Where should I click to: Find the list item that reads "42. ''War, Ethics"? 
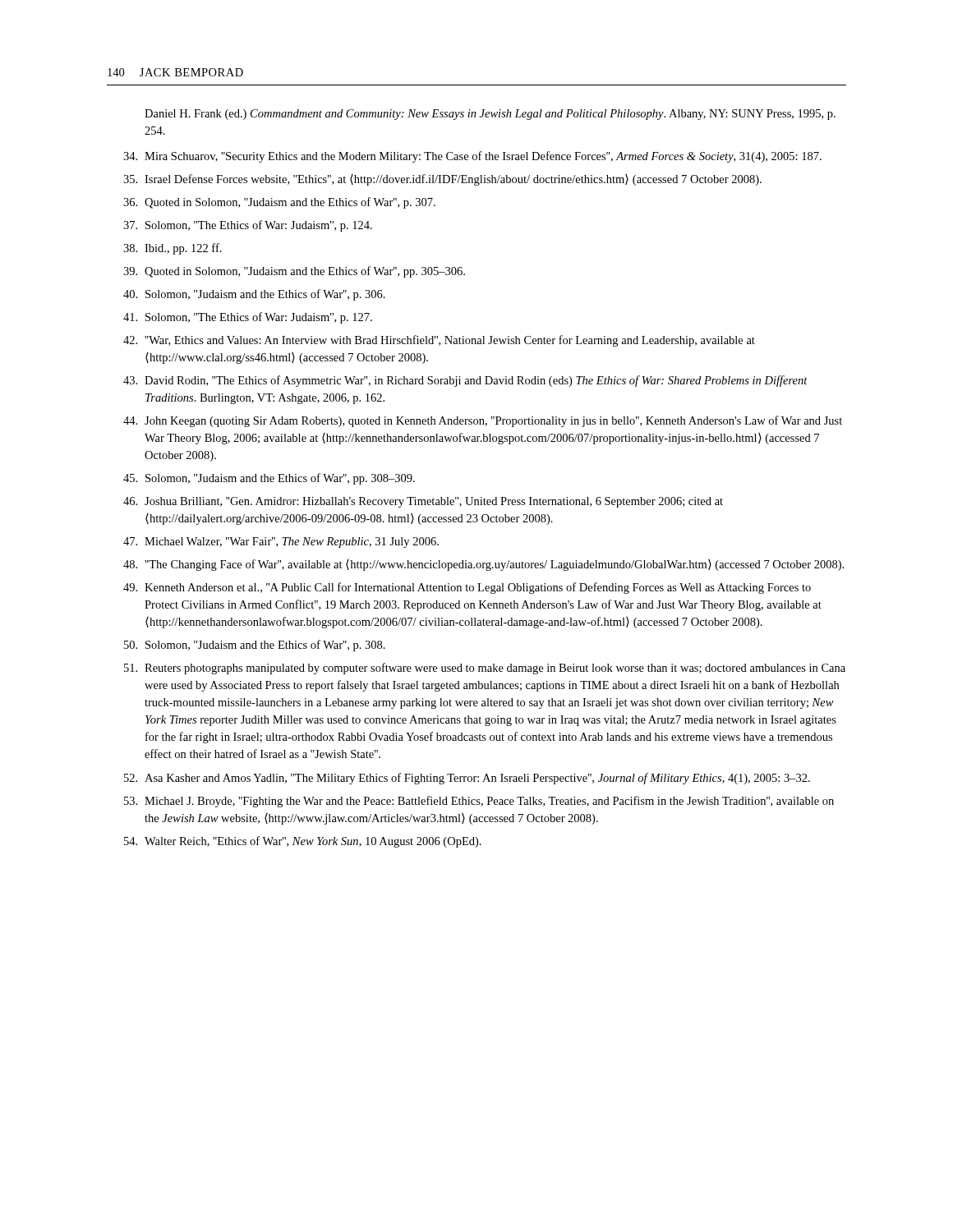coord(476,349)
